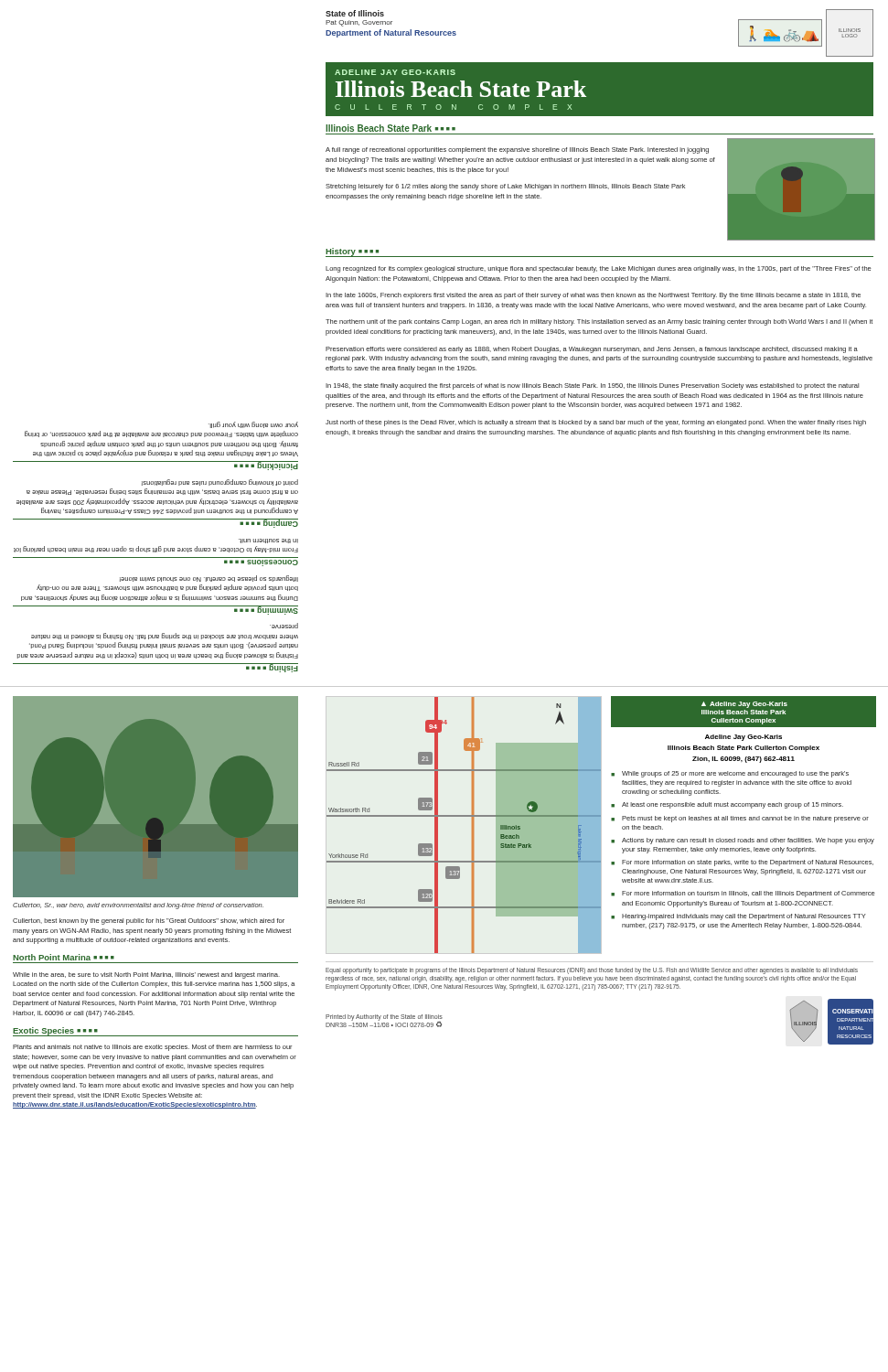Select the passage starting "ADELINE JAY GEO-KARIS Illinois Beach"

395,72
